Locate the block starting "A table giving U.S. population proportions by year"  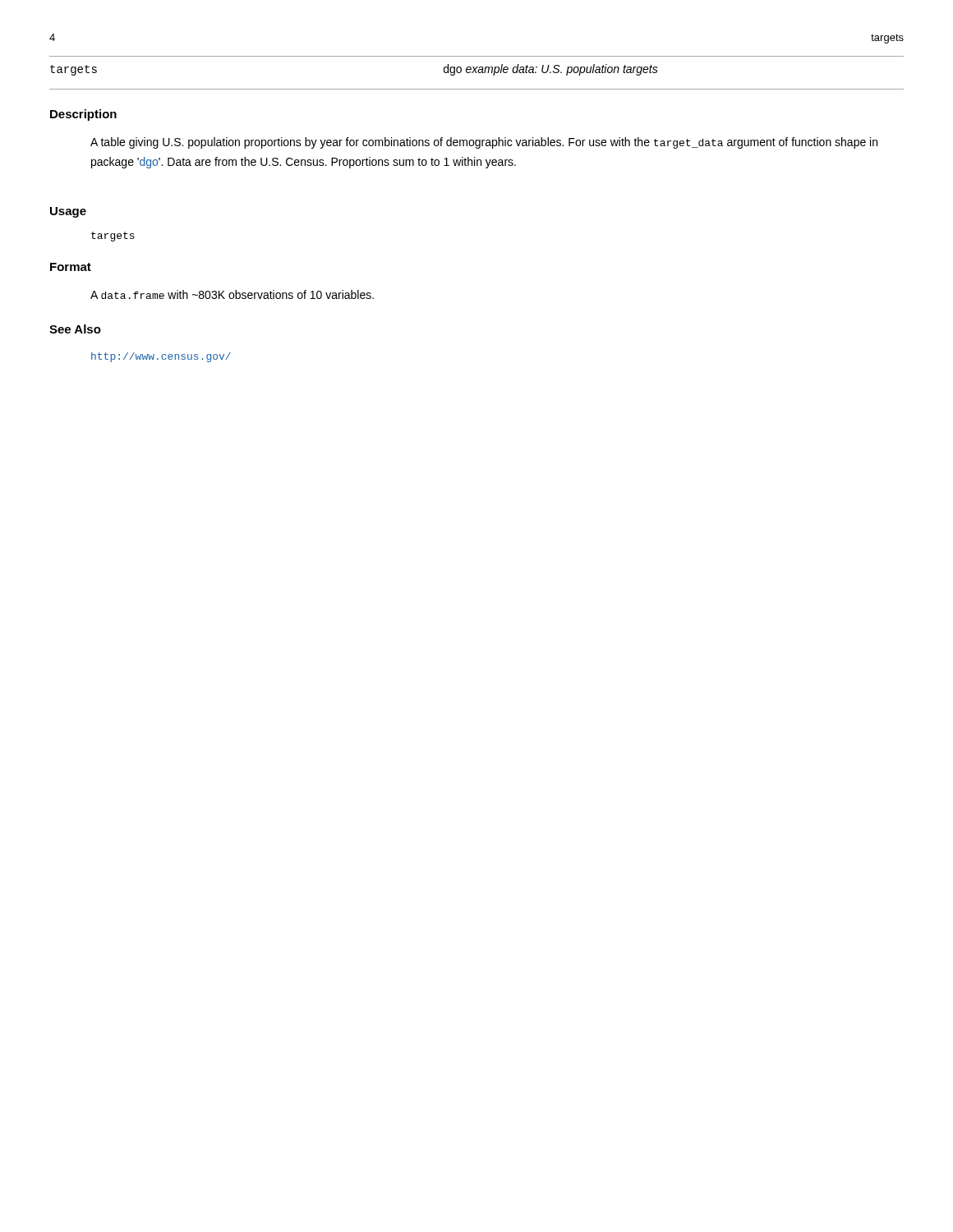(x=497, y=152)
